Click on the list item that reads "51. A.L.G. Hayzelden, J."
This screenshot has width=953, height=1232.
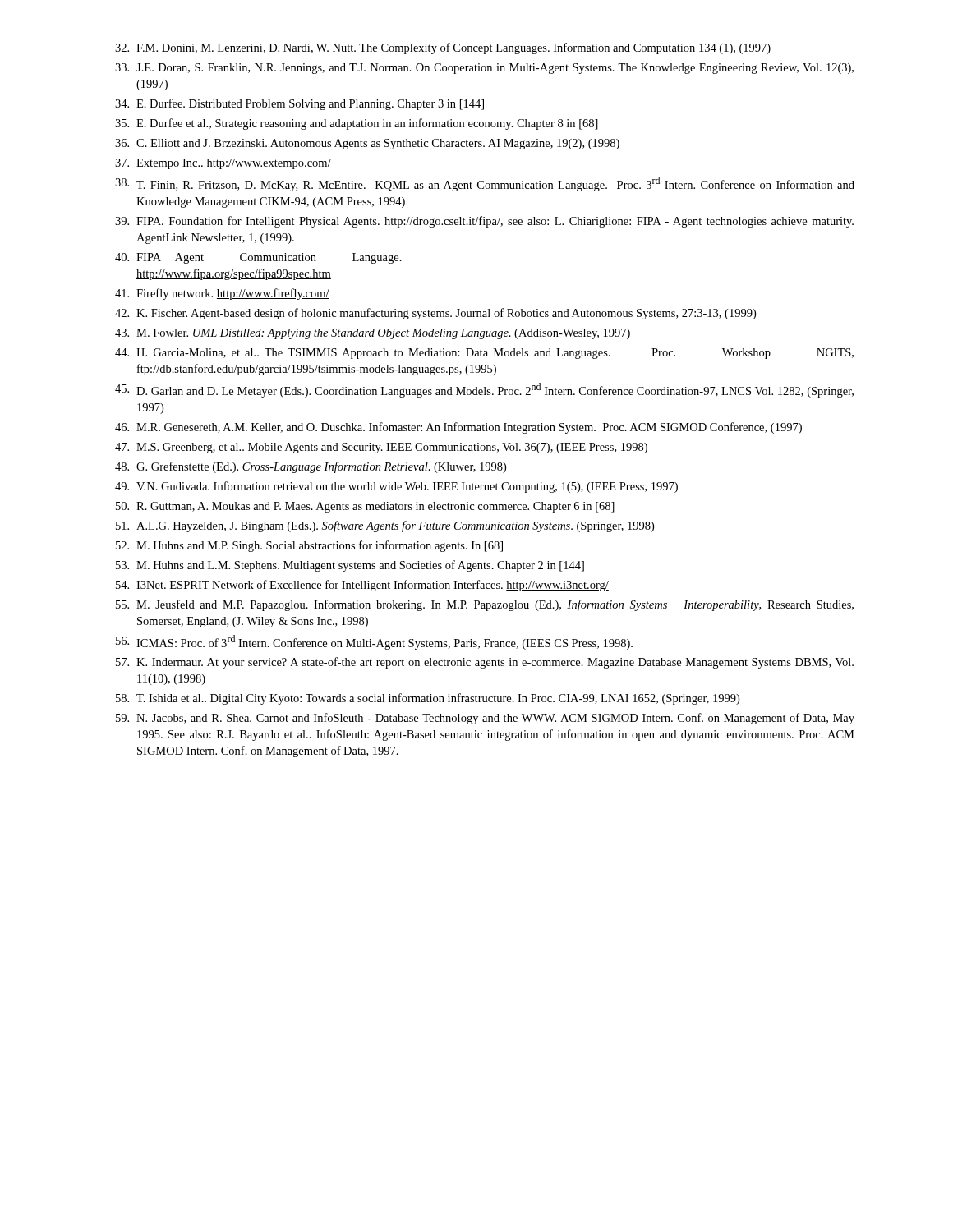tap(476, 525)
